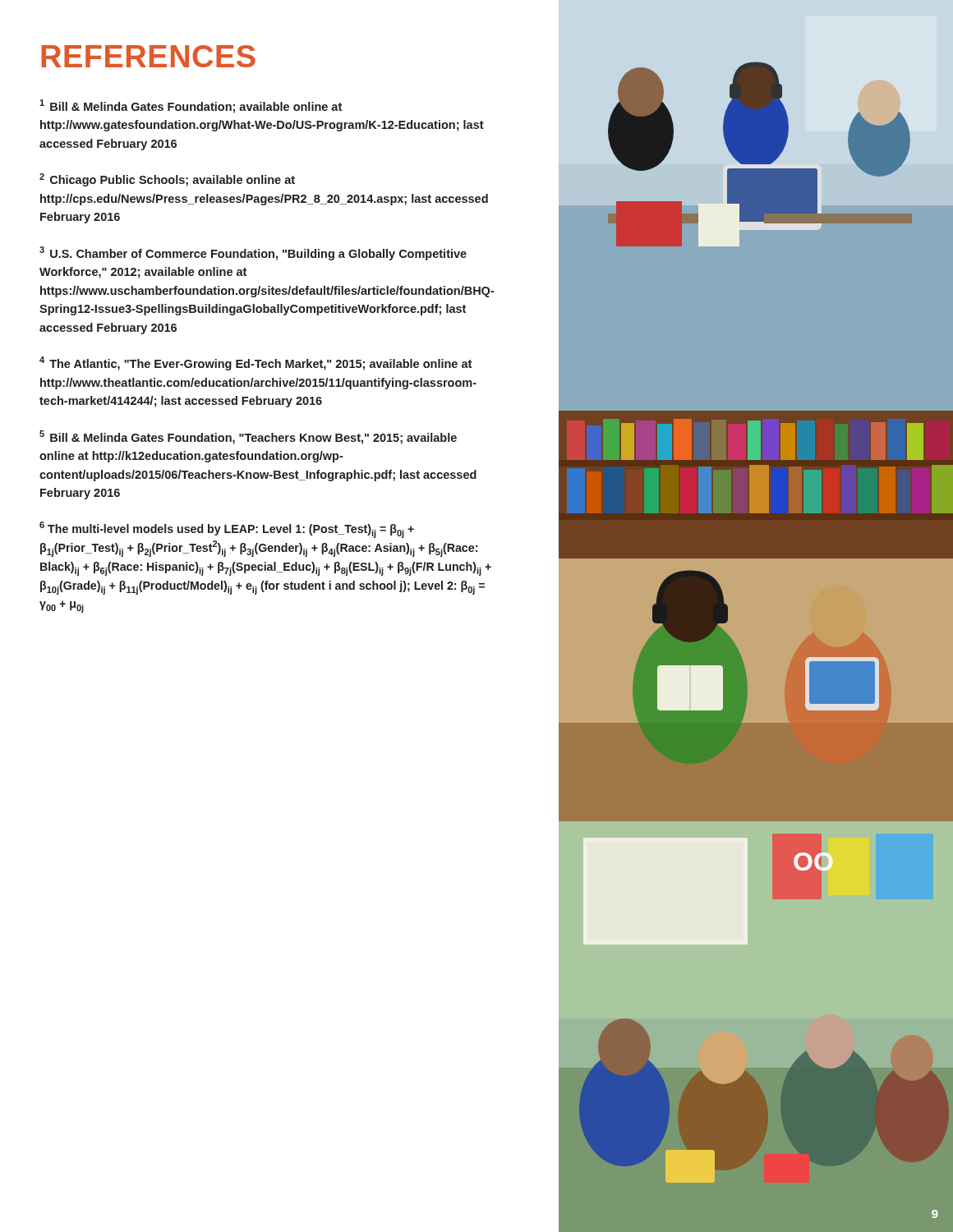Navigate to the passage starting "5 Bill & Melinda Gates Foundation, "Teachers"
The height and width of the screenshot is (1232, 953).
258,464
